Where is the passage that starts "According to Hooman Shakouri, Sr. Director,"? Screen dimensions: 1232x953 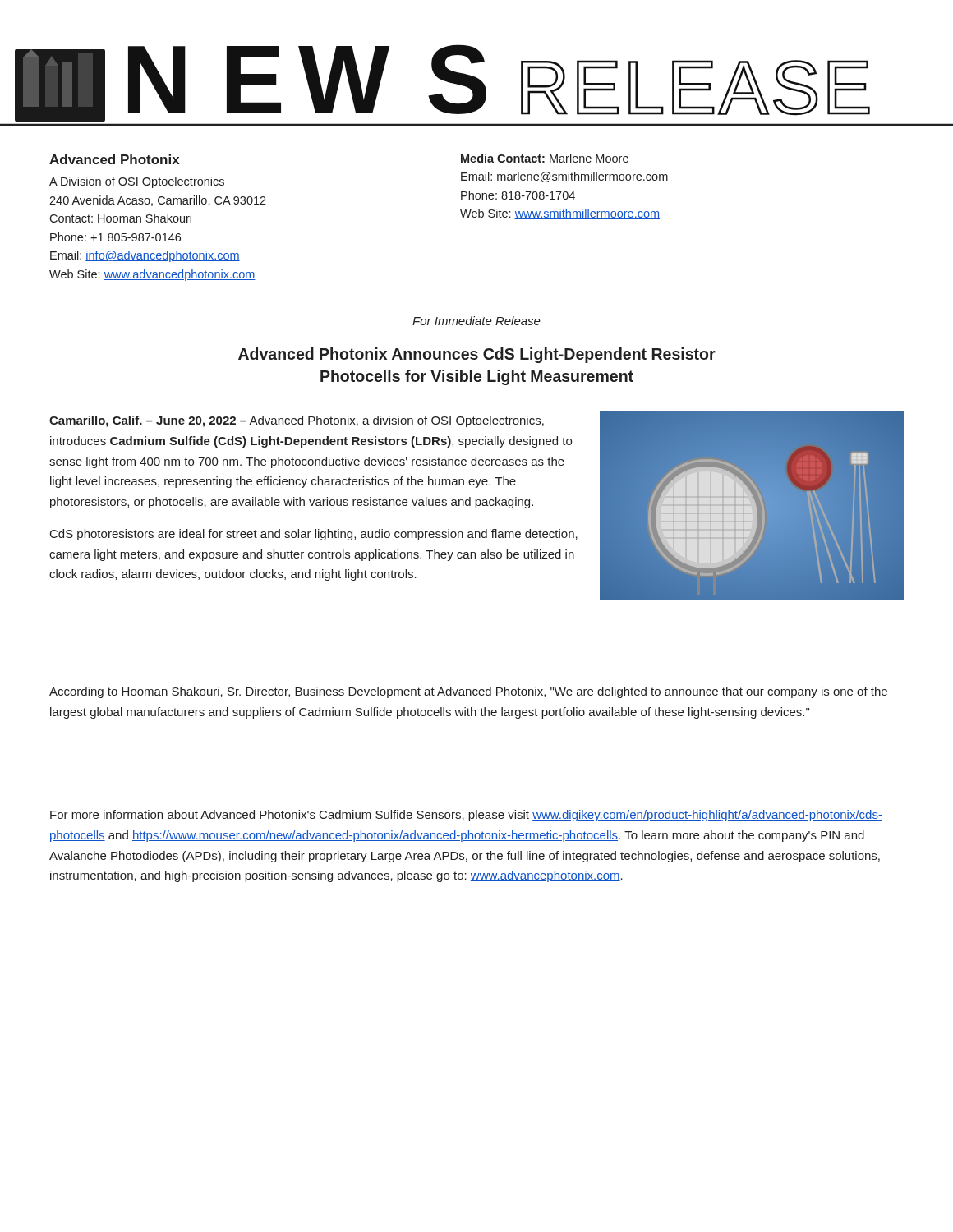tap(476, 702)
